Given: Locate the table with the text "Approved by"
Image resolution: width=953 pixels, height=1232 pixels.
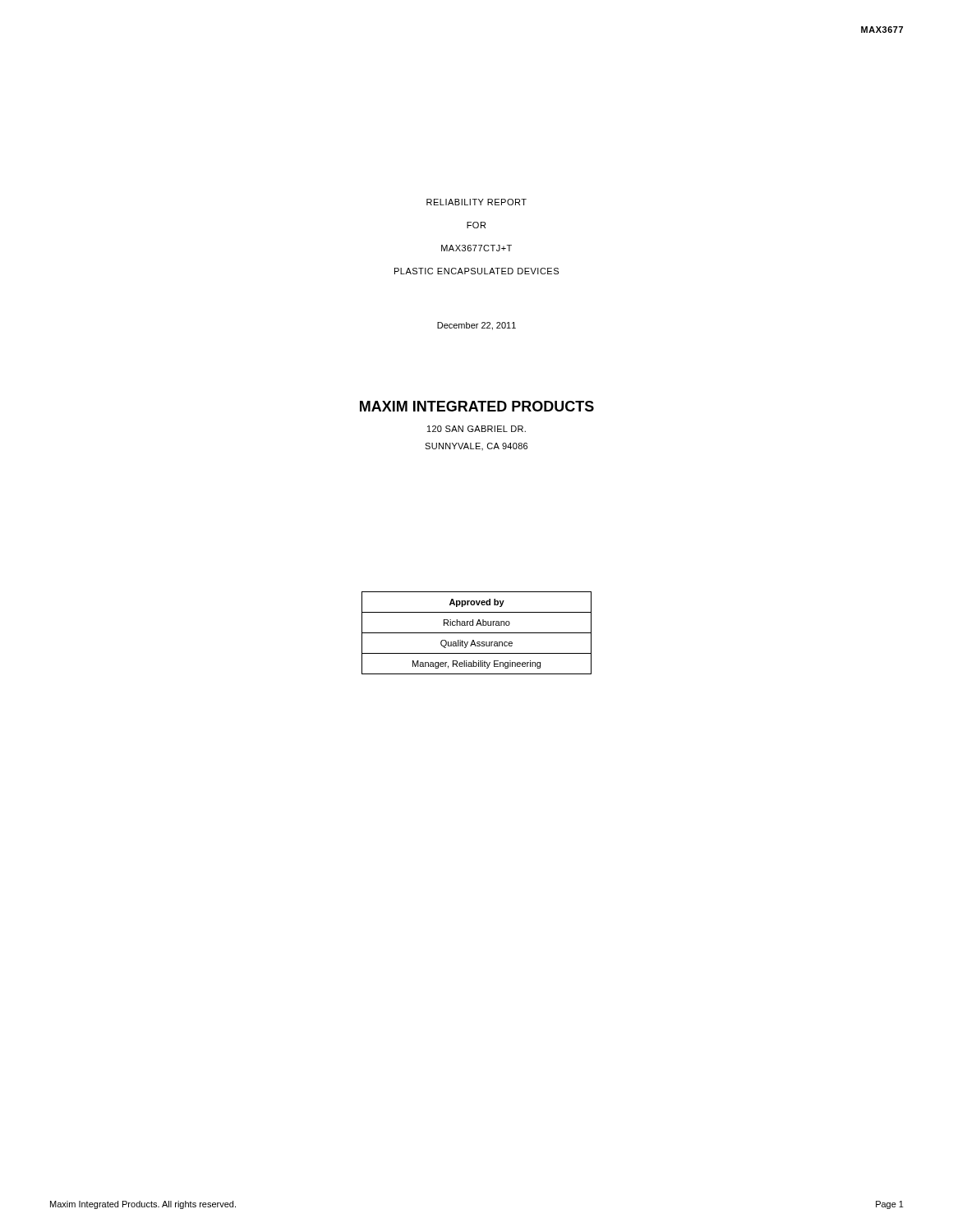Looking at the screenshot, I should click(x=476, y=633).
